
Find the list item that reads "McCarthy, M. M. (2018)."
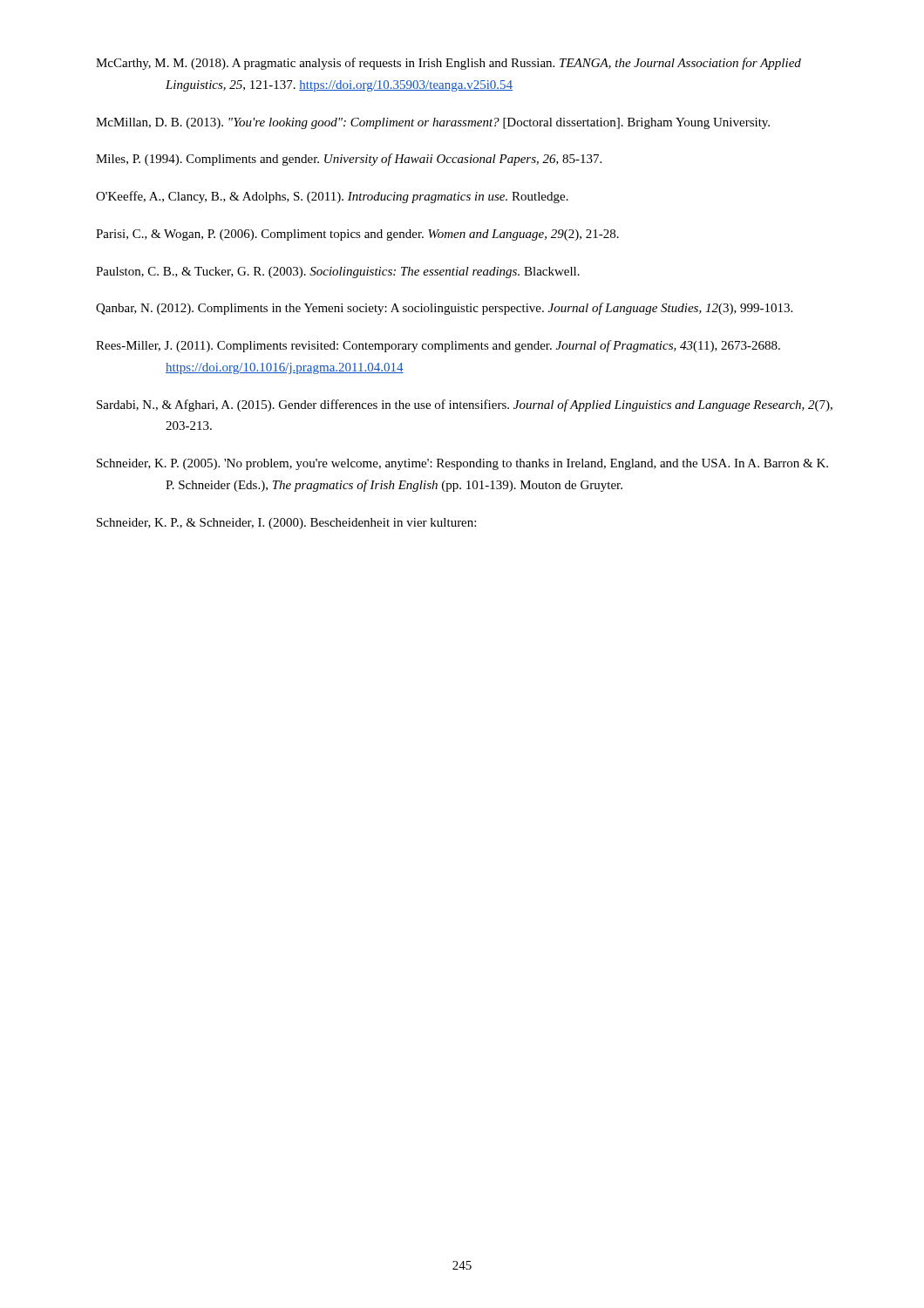448,74
